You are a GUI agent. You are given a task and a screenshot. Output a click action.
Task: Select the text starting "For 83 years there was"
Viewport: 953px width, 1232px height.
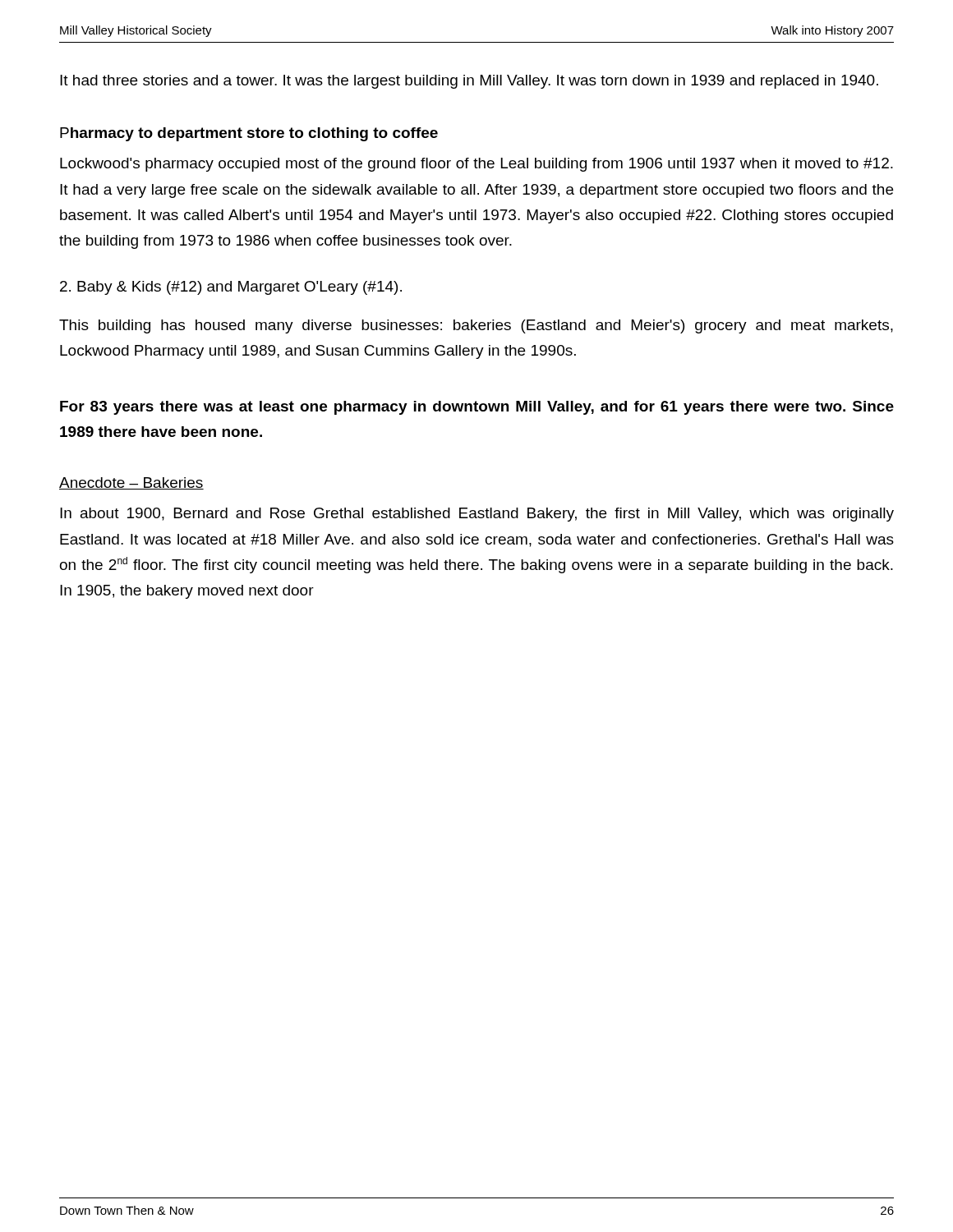coord(476,419)
